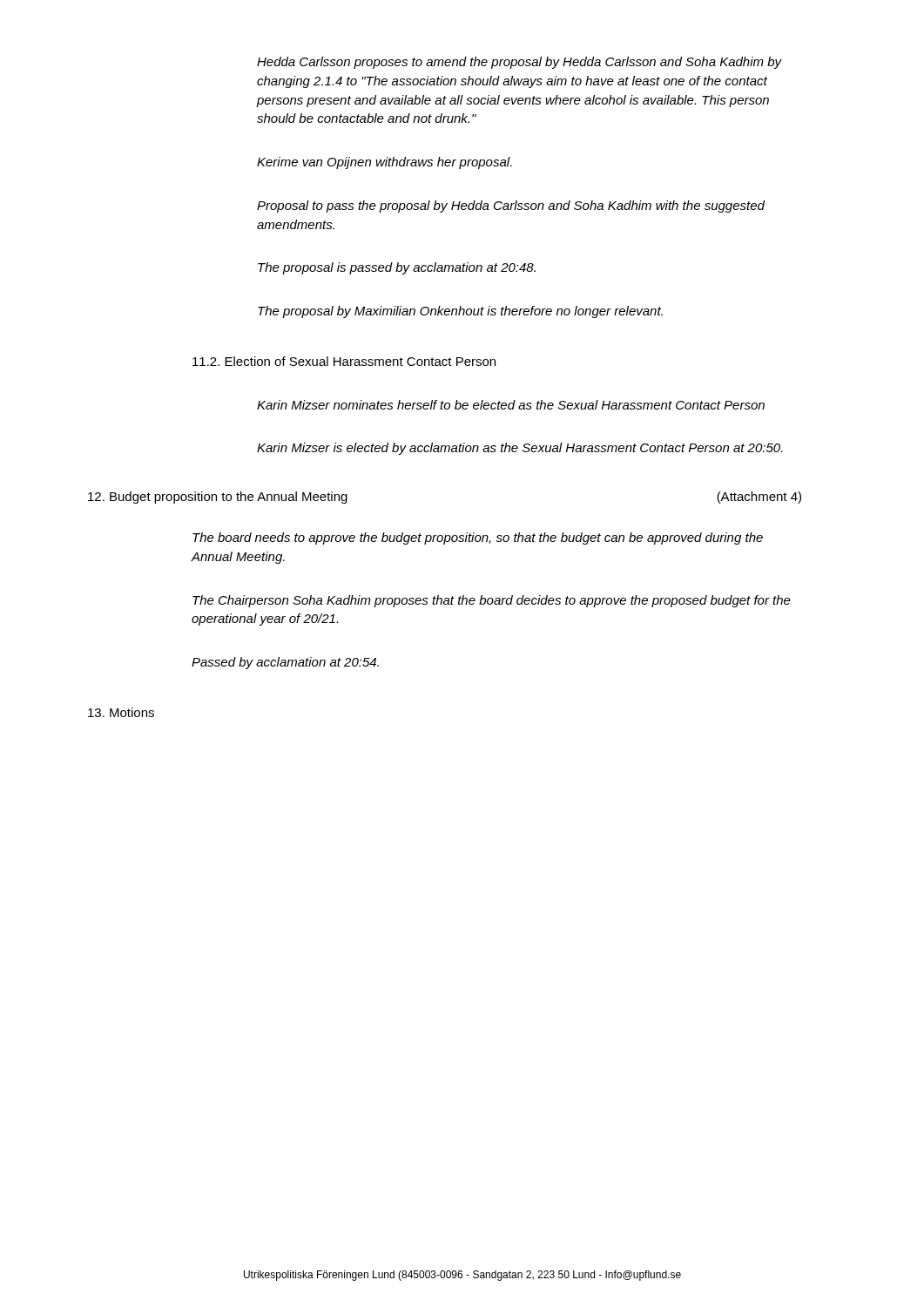This screenshot has width=924, height=1307.
Task: Locate the text block that reads "Proposal to pass the proposal"
Action: [529, 215]
